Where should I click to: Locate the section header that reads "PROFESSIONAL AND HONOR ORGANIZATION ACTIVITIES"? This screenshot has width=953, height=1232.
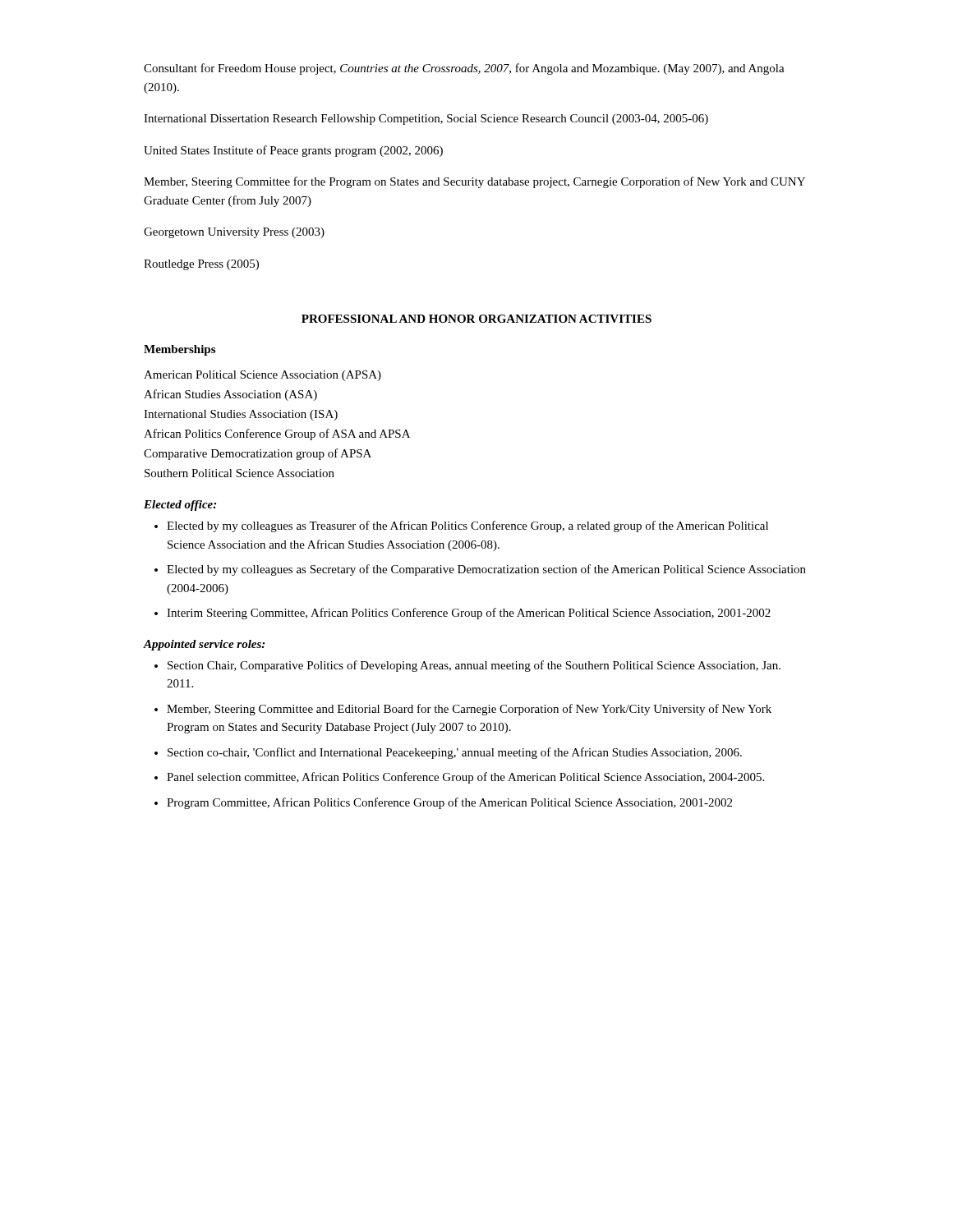(x=476, y=319)
